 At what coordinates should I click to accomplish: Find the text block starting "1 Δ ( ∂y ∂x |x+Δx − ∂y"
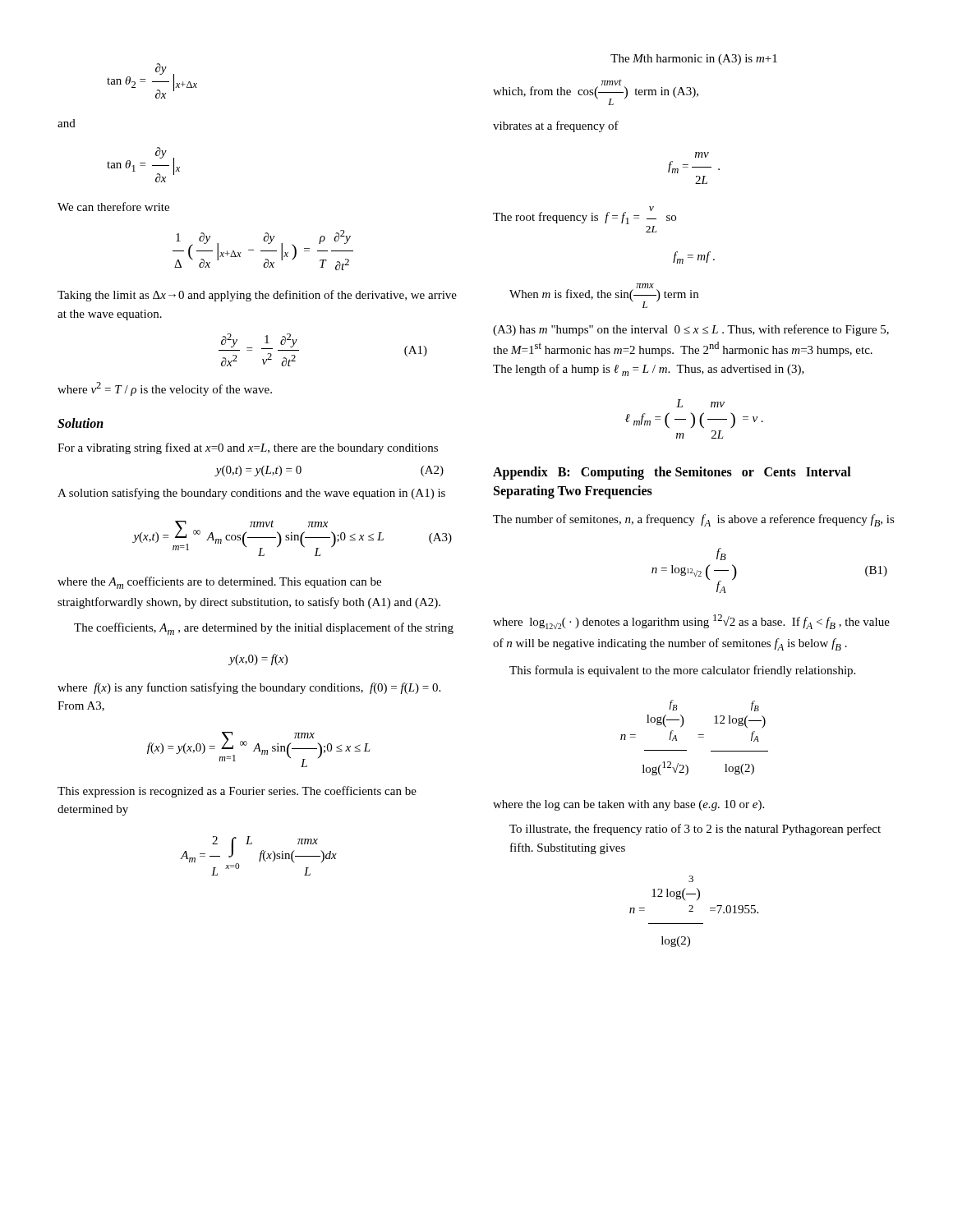(x=259, y=251)
